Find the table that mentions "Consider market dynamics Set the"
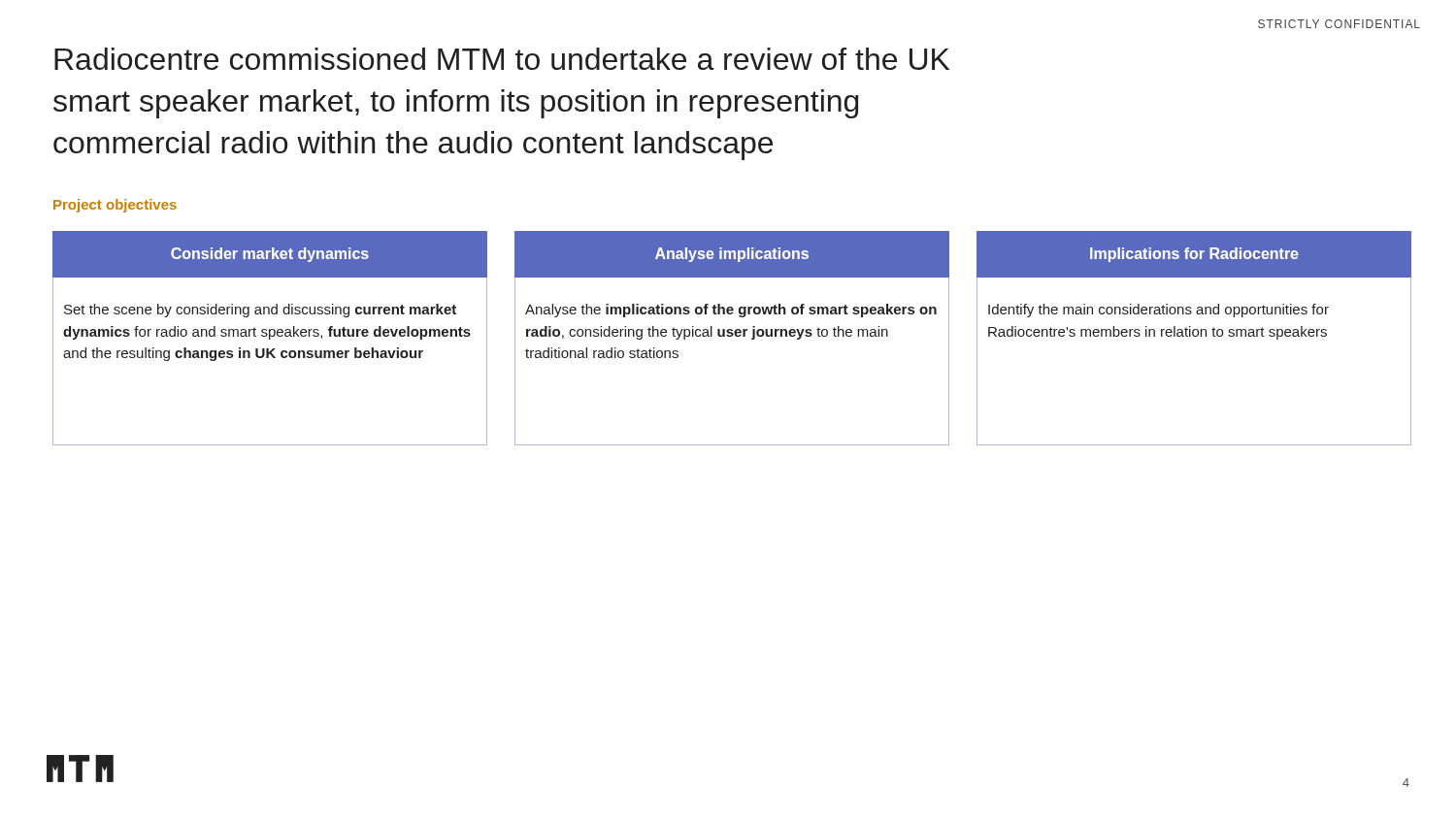The width and height of the screenshot is (1456, 819). tap(270, 338)
